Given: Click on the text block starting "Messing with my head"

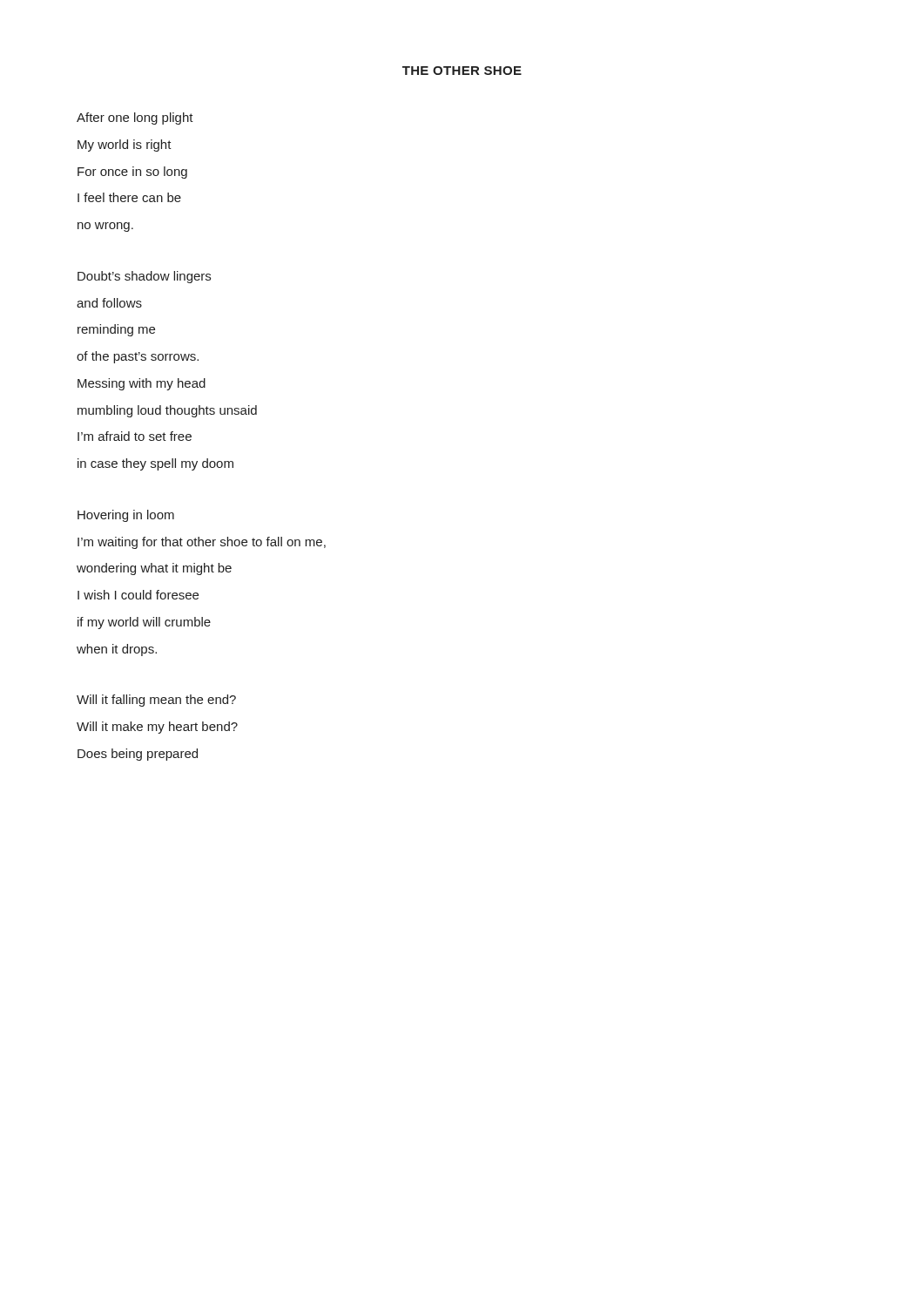Looking at the screenshot, I should point(141,383).
